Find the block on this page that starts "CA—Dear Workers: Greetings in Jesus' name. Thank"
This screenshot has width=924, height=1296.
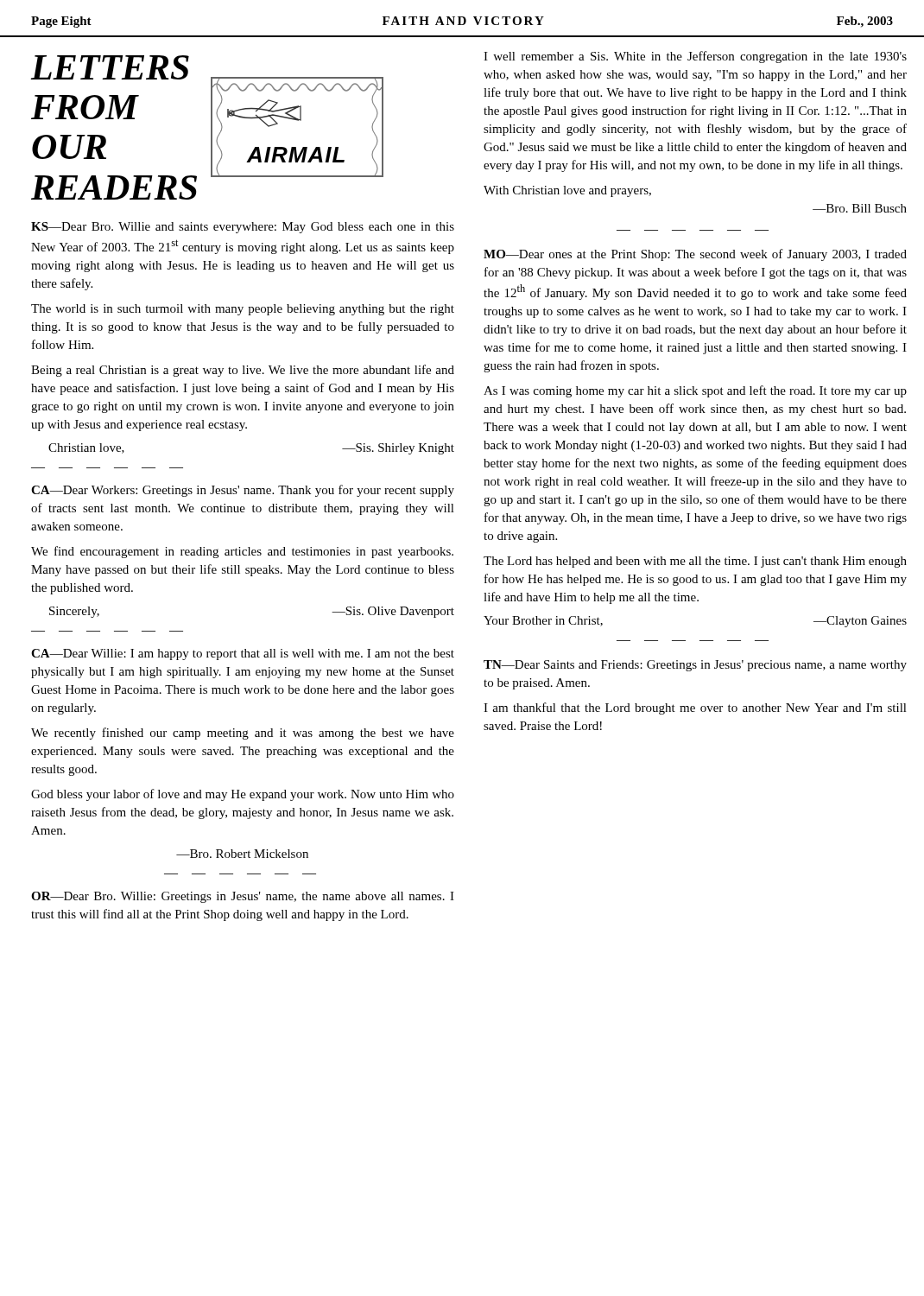click(243, 508)
